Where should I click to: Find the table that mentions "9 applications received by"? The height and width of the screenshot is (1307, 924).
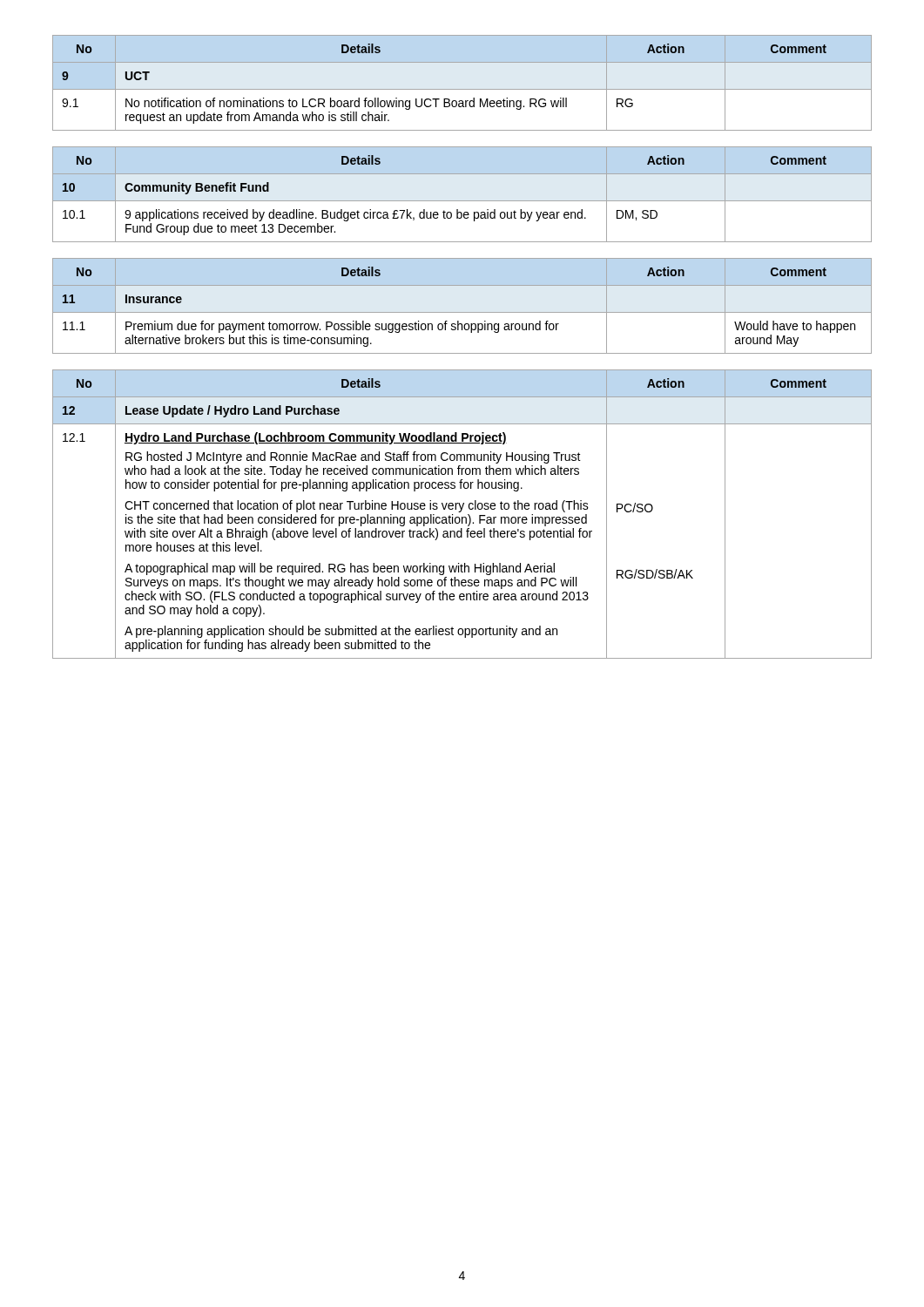coord(462,194)
